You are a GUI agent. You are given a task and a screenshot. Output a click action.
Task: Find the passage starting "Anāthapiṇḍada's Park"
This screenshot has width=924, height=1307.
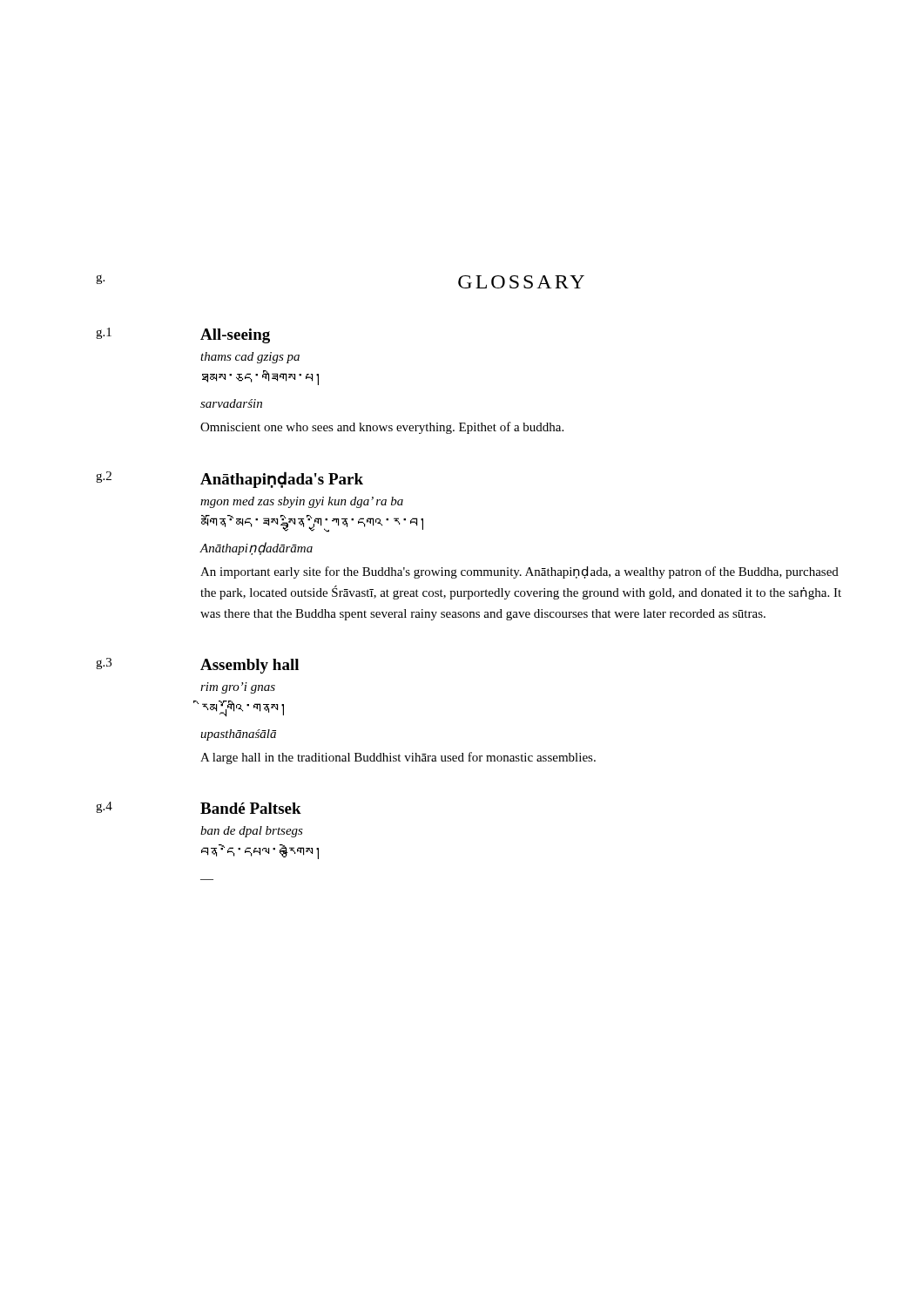tap(282, 478)
